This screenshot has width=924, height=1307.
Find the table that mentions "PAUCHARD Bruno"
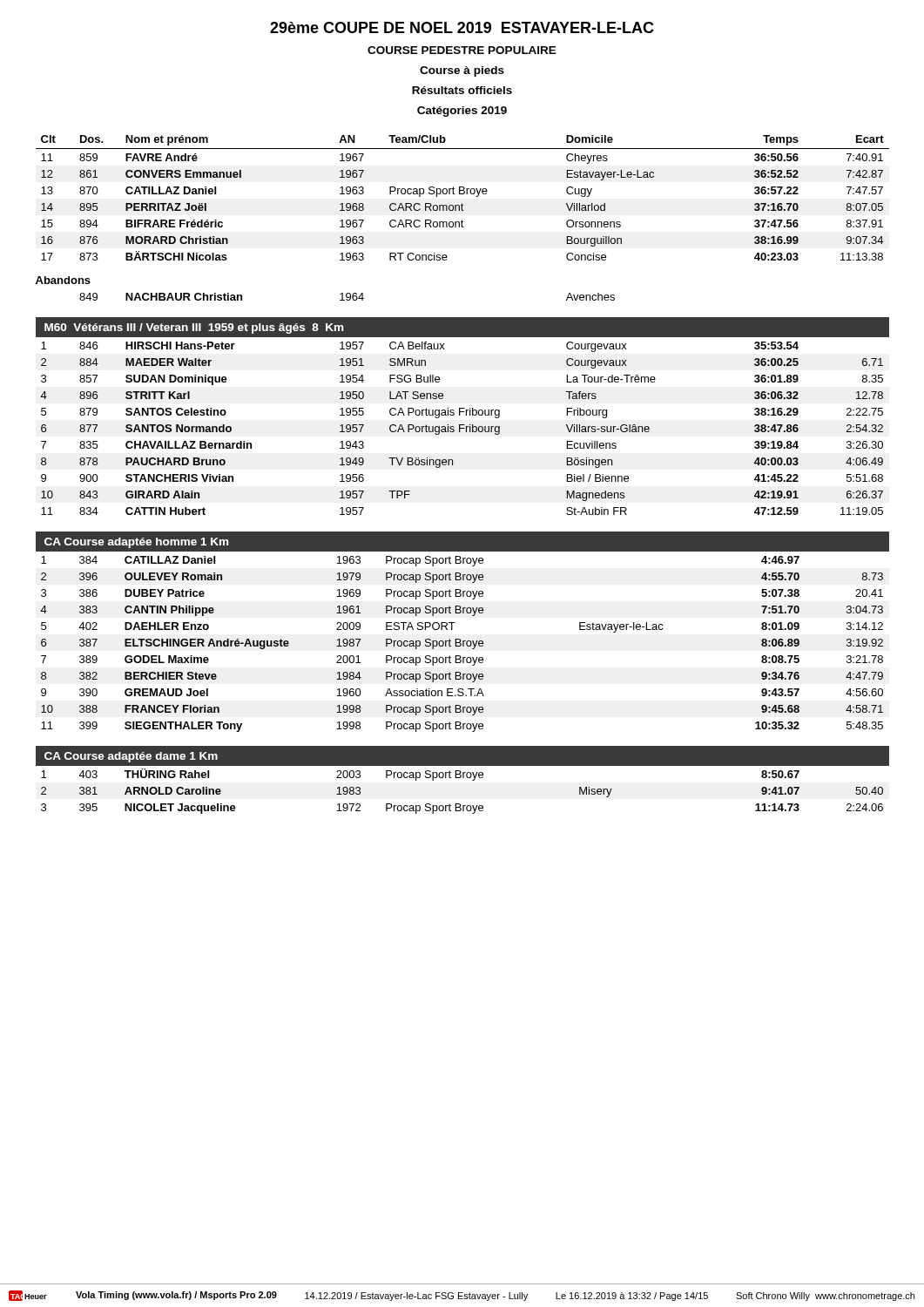tap(462, 428)
